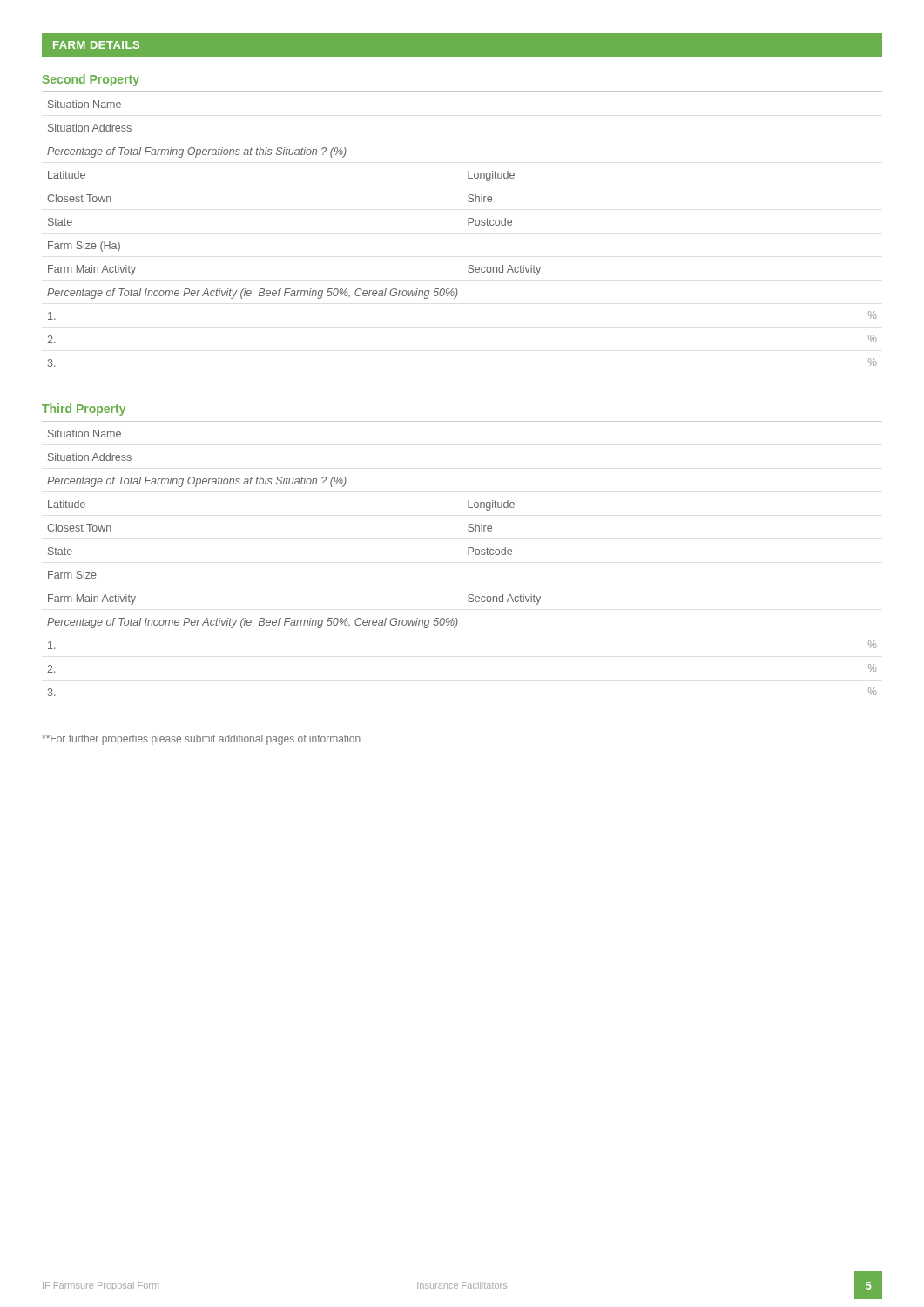Locate the region starting "FARM DETAILS"
This screenshot has height=1307, width=924.
point(462,45)
